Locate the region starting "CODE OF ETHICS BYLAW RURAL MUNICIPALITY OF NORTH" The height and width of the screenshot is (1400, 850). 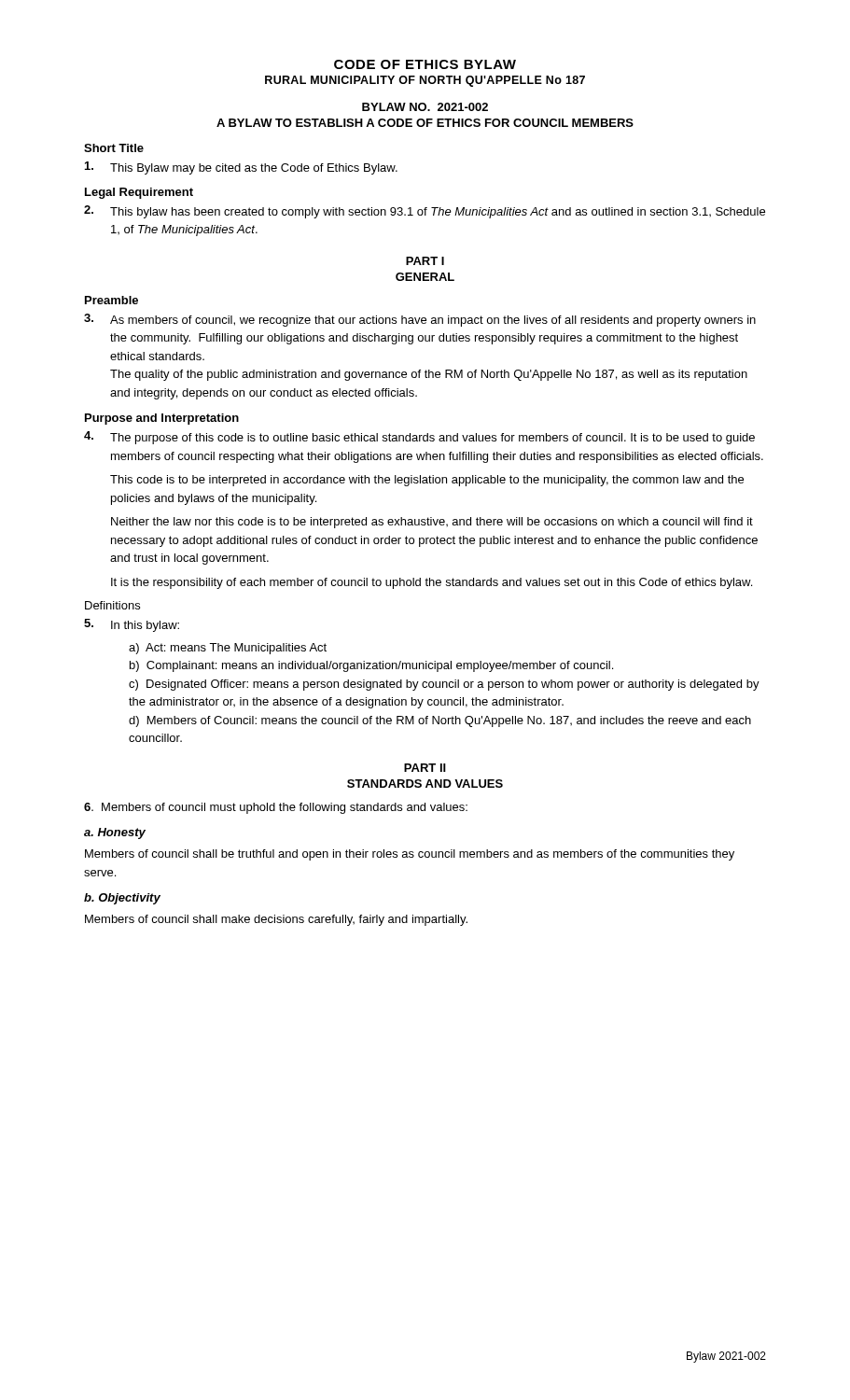(x=425, y=71)
